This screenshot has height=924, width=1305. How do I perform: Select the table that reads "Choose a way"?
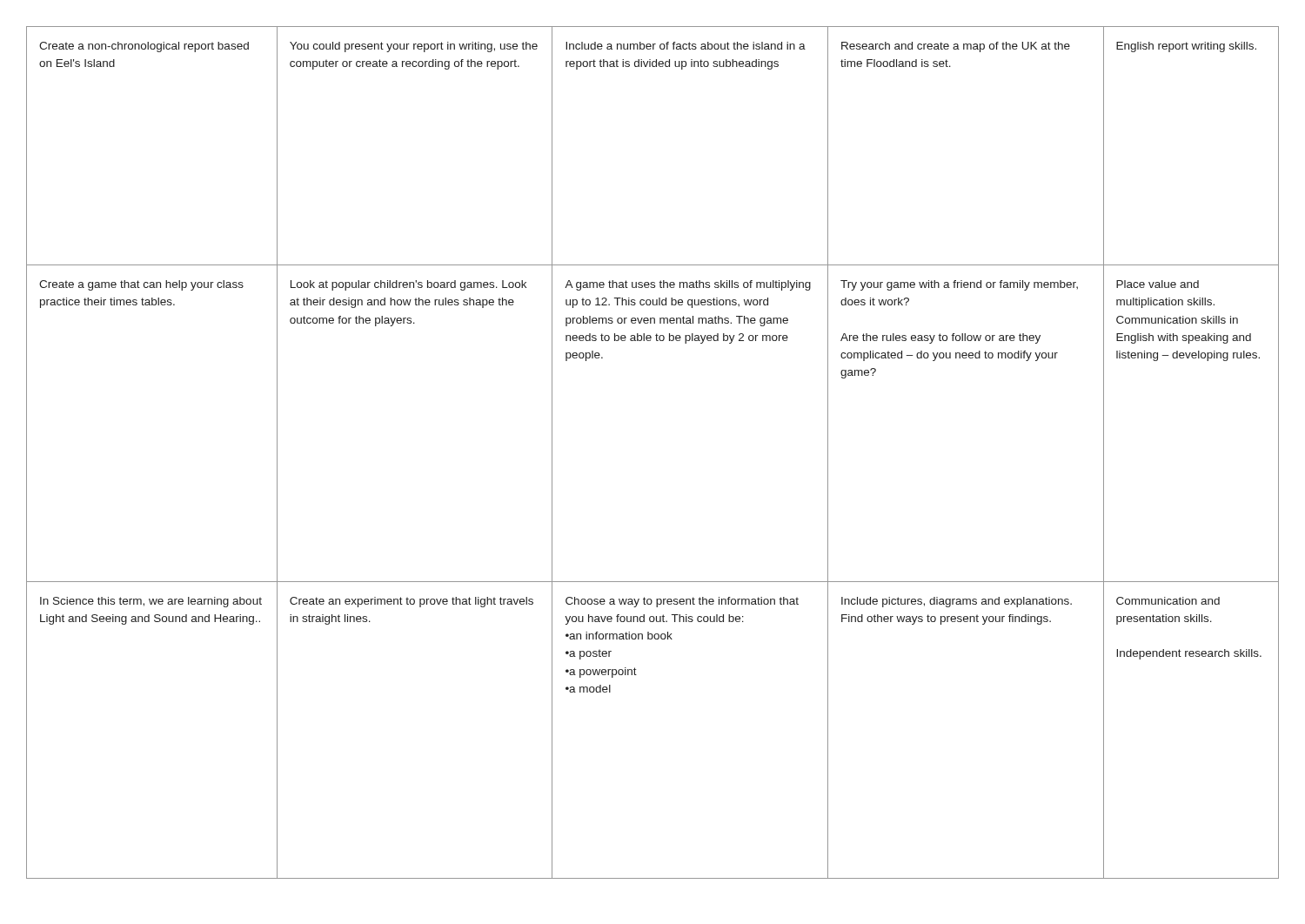pos(652,452)
